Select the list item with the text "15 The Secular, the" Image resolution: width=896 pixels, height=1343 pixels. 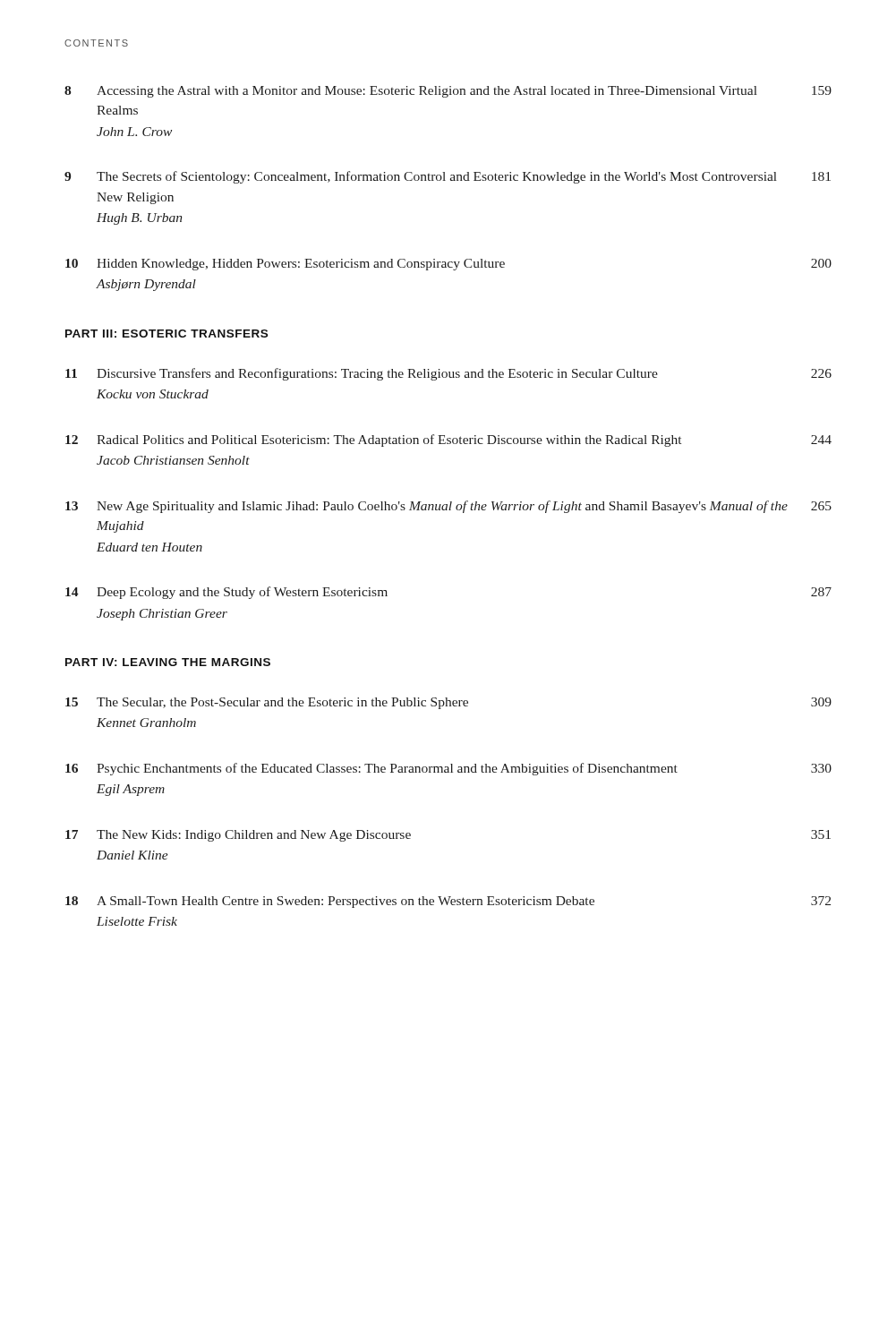[448, 713]
